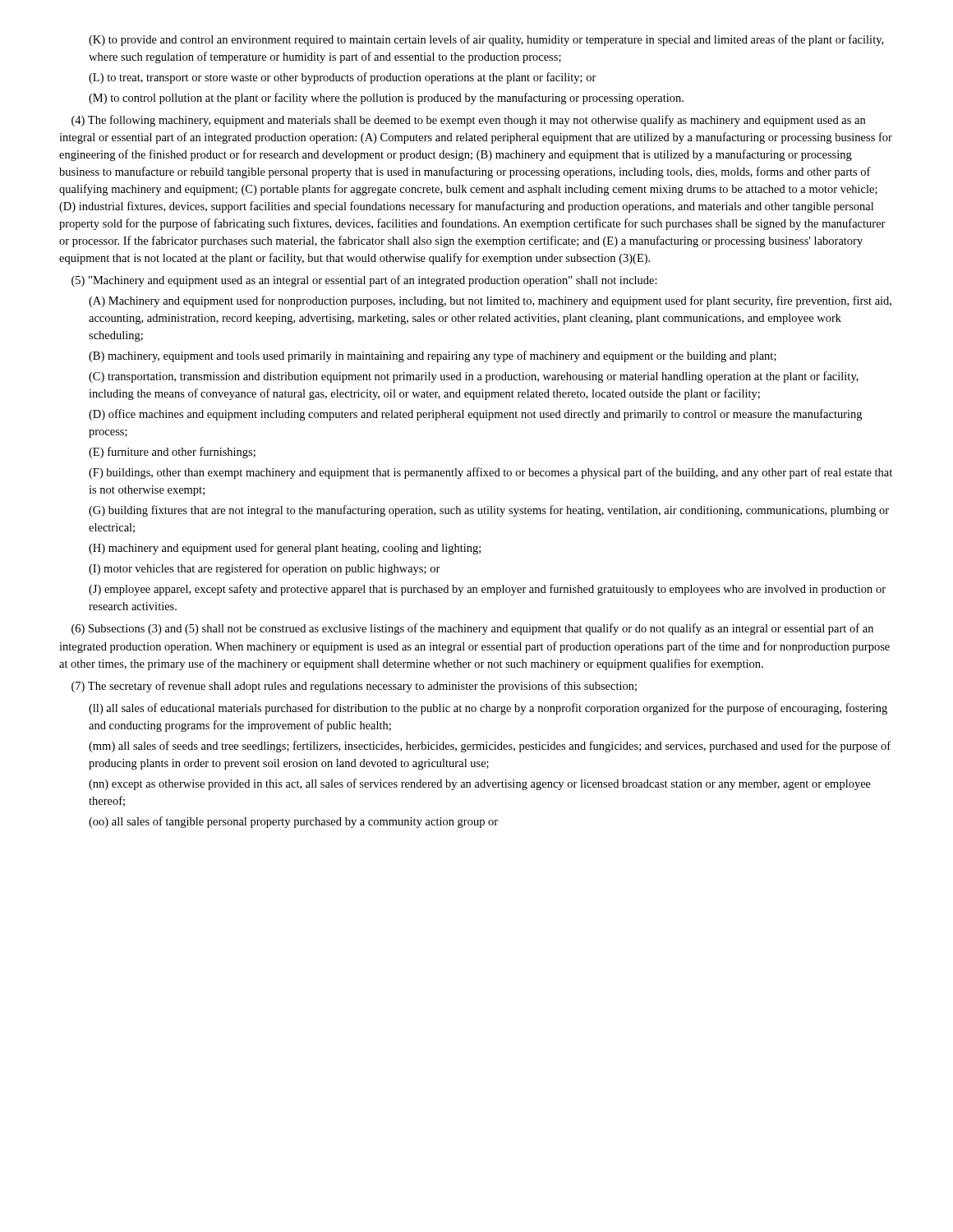This screenshot has width=953, height=1232.
Task: Point to the text block starting "(J) employee apparel, except"
Action: [491, 598]
